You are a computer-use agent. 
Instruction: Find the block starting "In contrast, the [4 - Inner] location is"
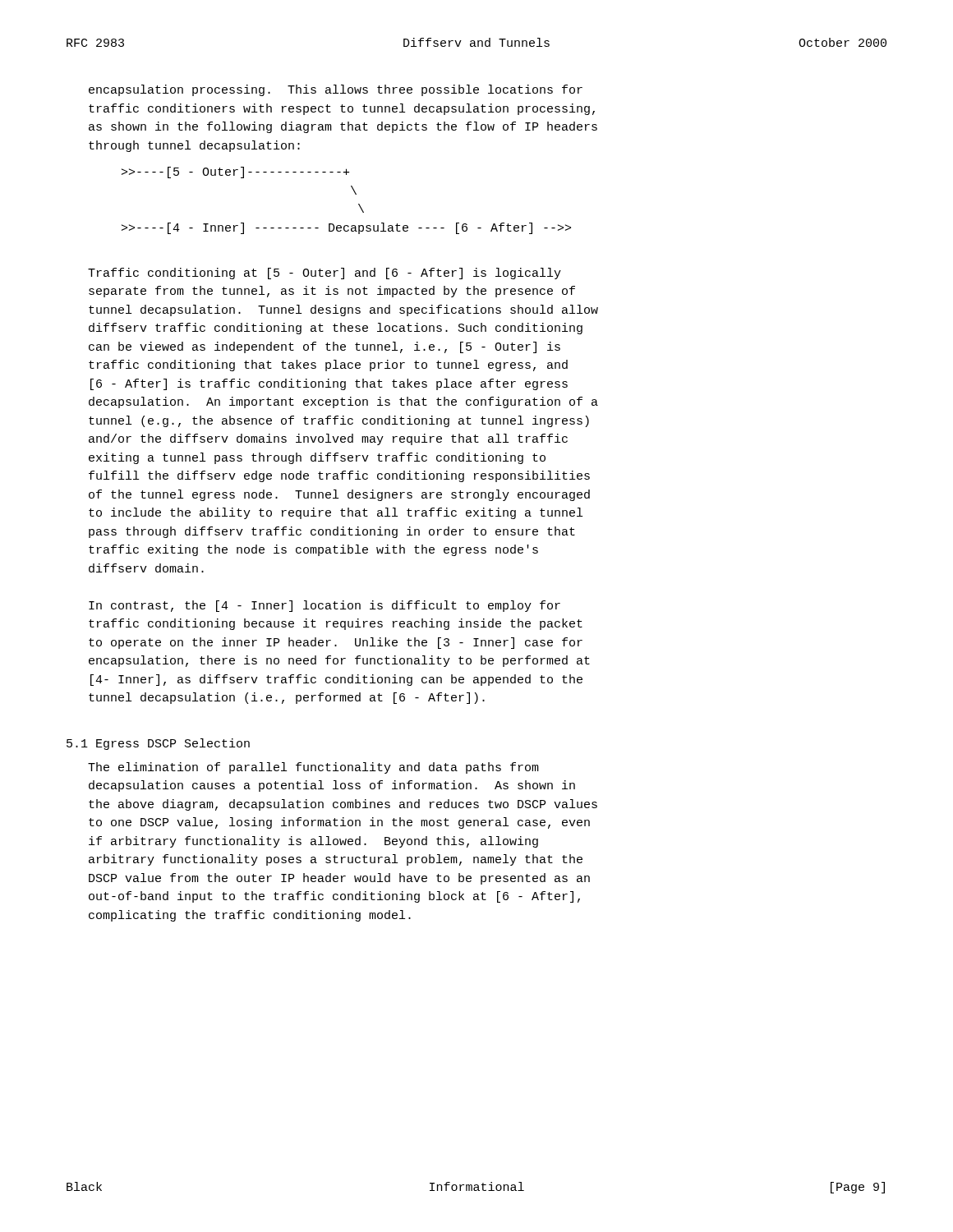[x=328, y=652]
